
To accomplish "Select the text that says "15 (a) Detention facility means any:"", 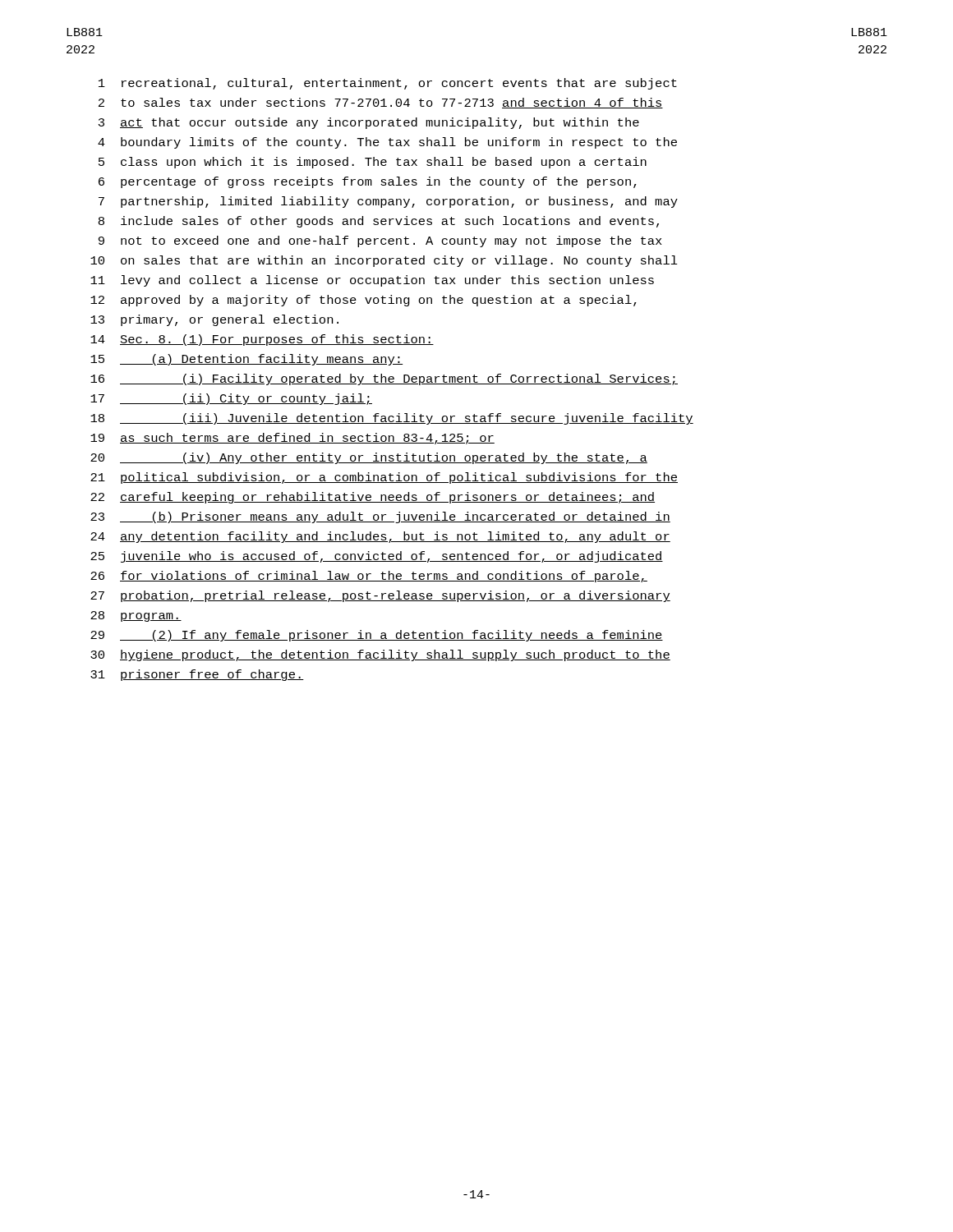I will tap(246, 360).
